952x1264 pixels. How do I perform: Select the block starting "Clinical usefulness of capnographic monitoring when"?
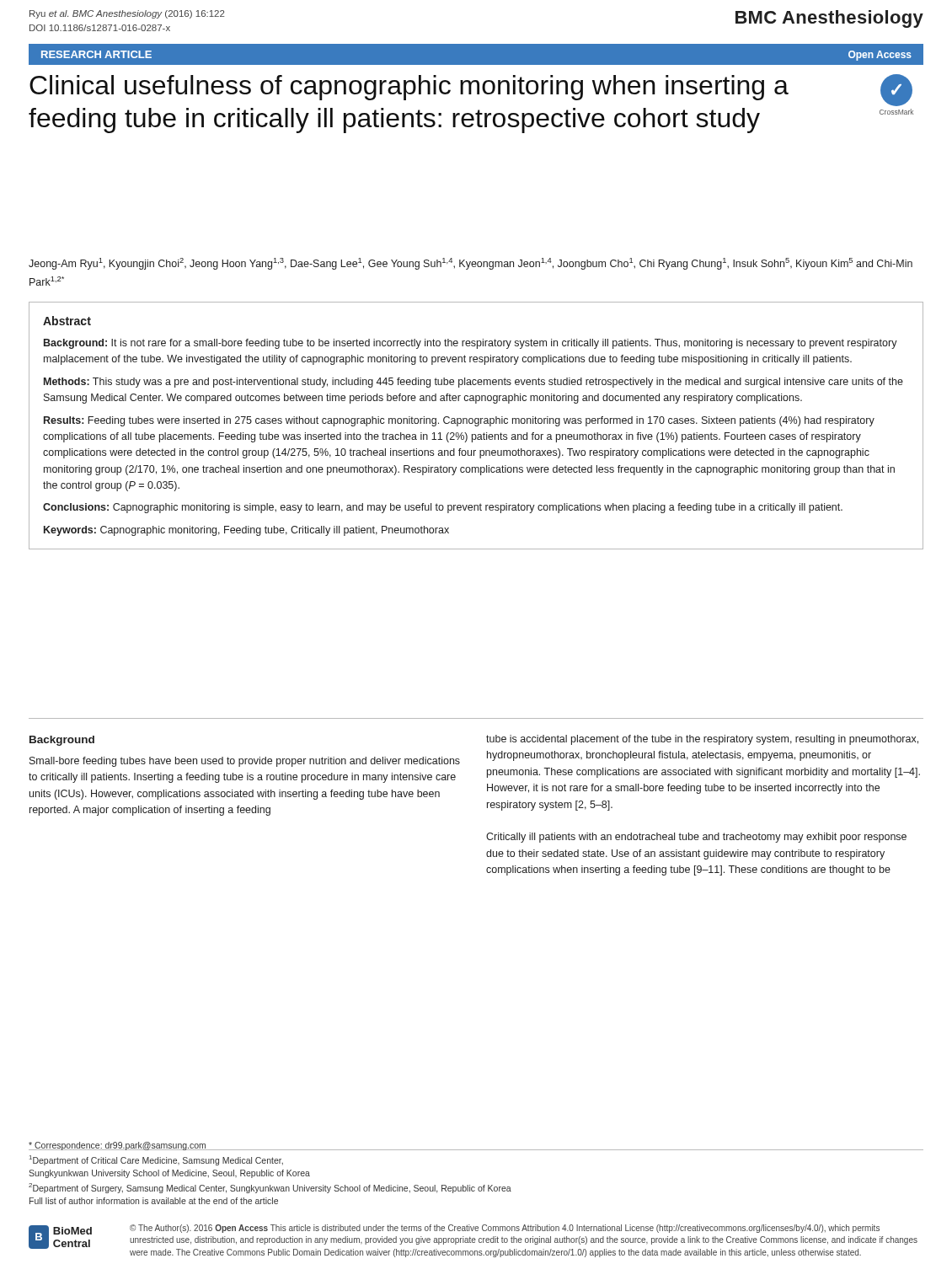(x=409, y=102)
